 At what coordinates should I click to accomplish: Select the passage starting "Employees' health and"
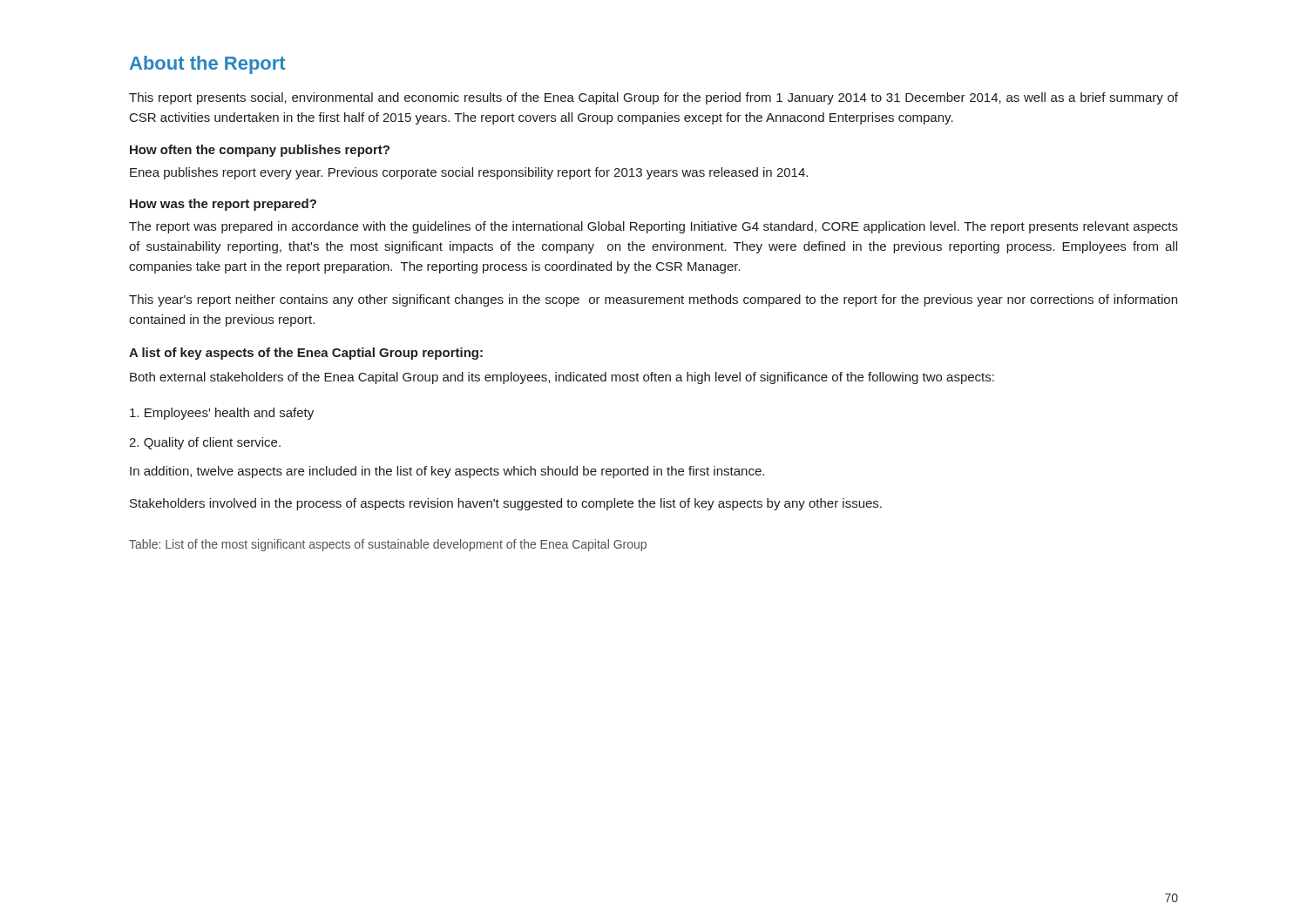221,413
